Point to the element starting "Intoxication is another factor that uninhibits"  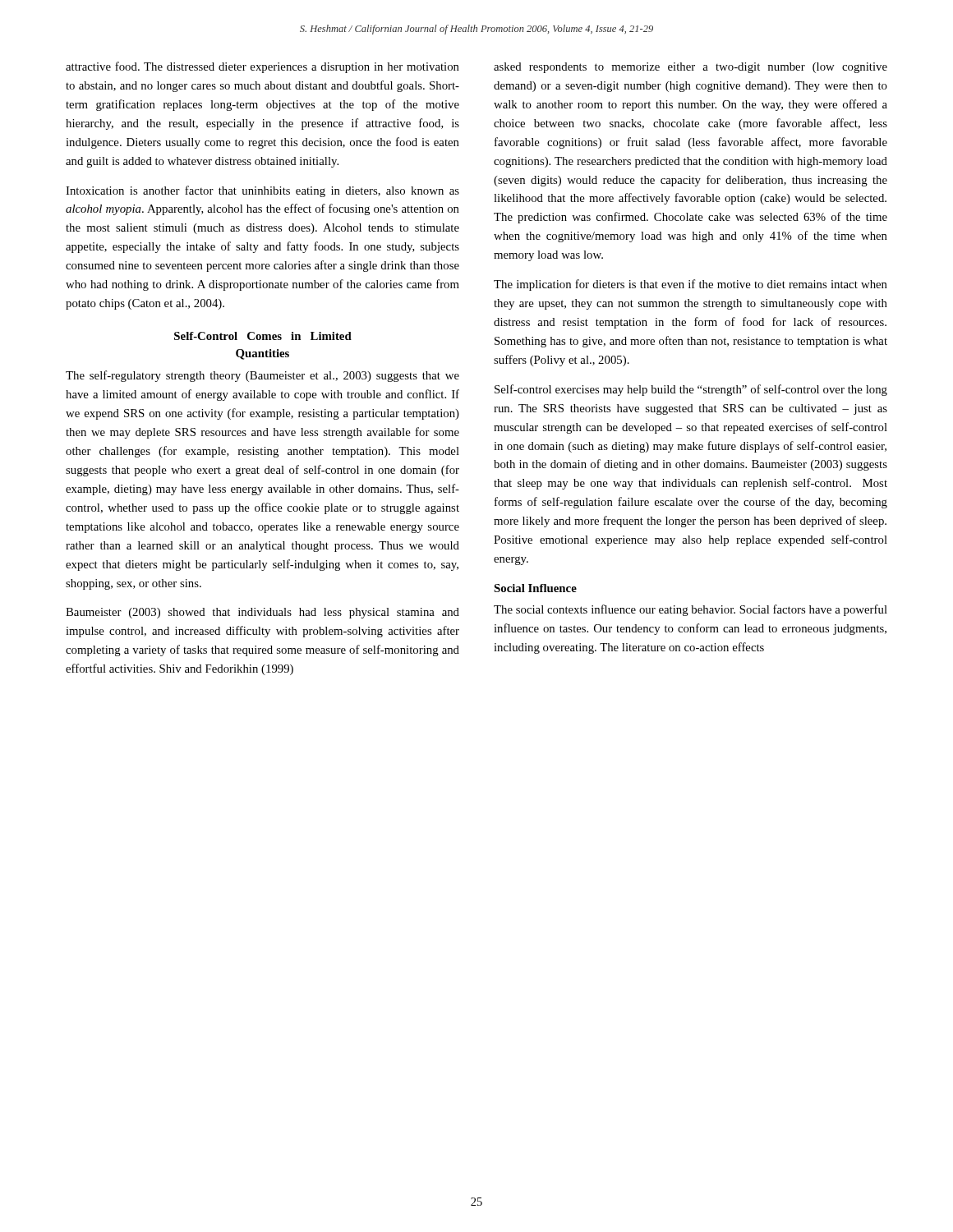pos(263,247)
